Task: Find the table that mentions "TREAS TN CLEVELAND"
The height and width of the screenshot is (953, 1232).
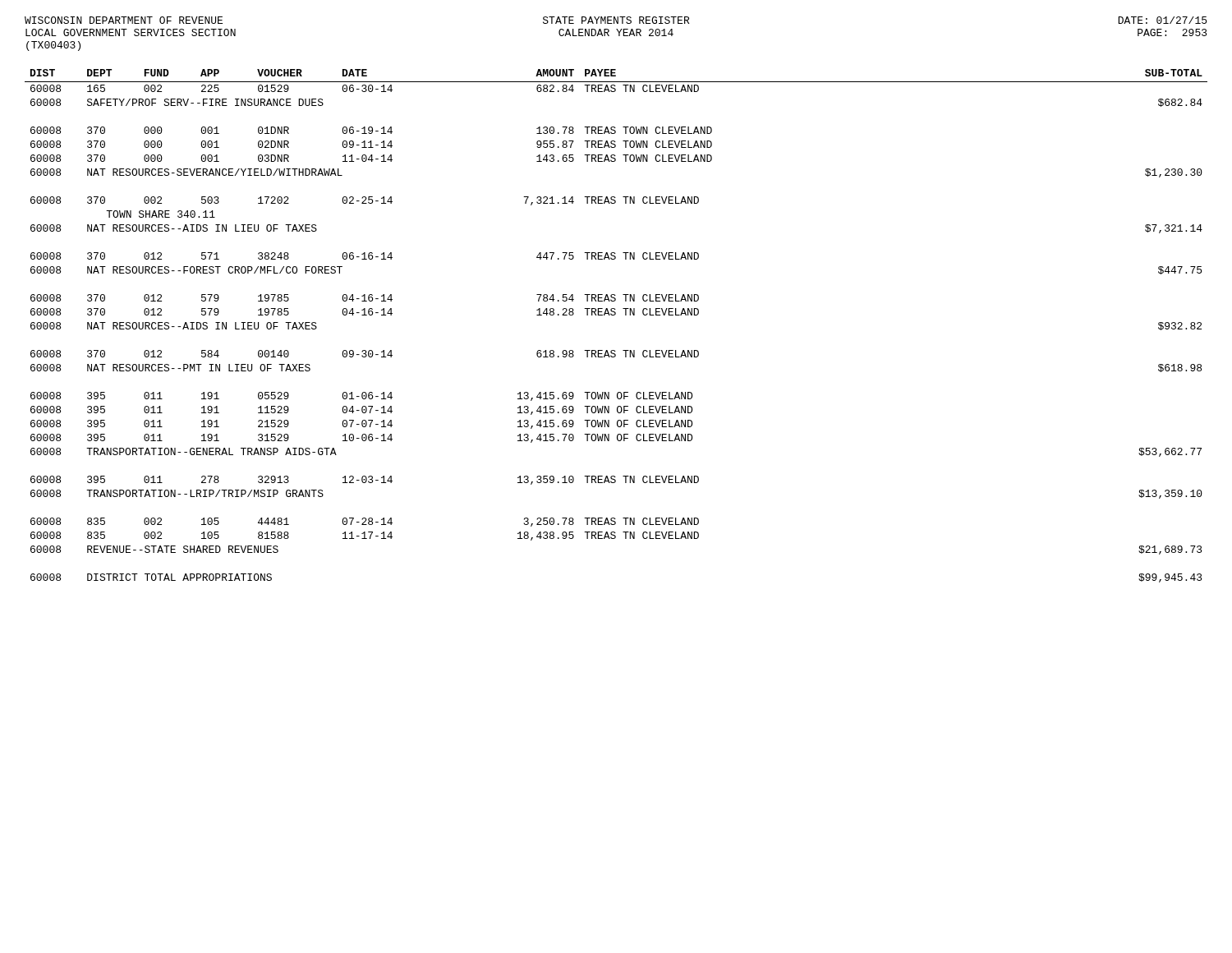Action: click(x=616, y=325)
